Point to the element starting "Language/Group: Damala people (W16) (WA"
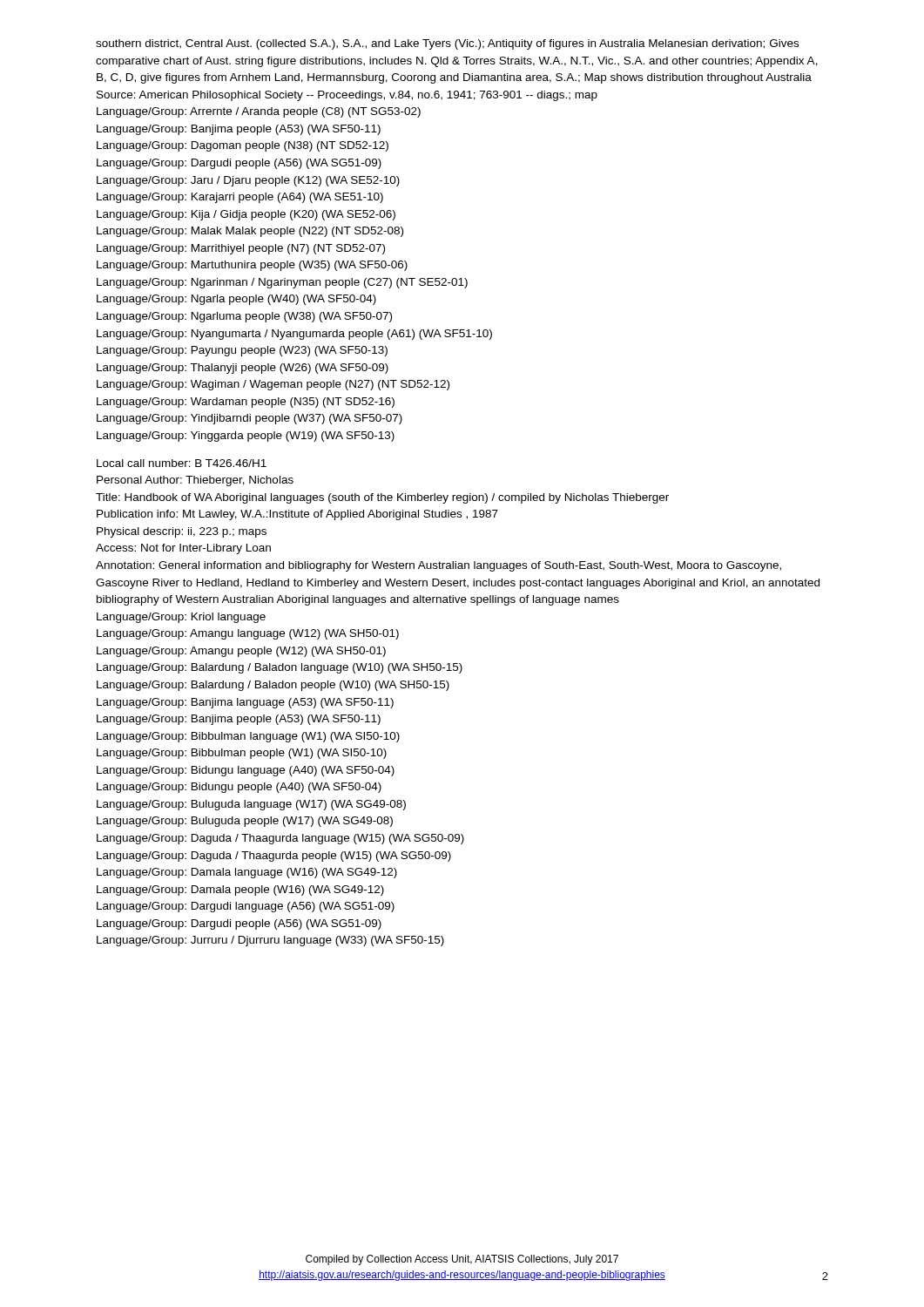924x1307 pixels. click(240, 891)
